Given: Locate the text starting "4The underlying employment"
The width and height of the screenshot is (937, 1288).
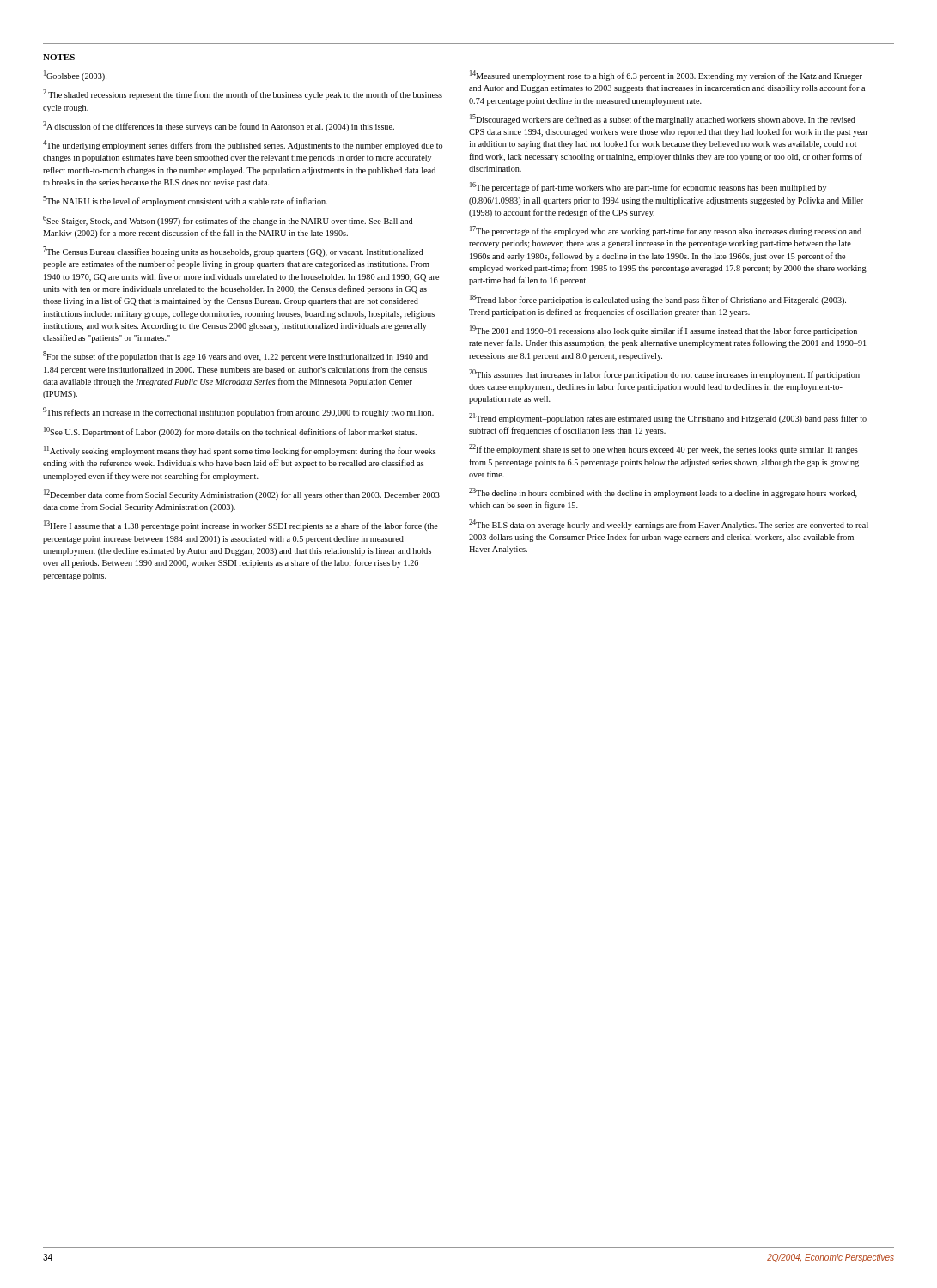Looking at the screenshot, I should click(243, 164).
